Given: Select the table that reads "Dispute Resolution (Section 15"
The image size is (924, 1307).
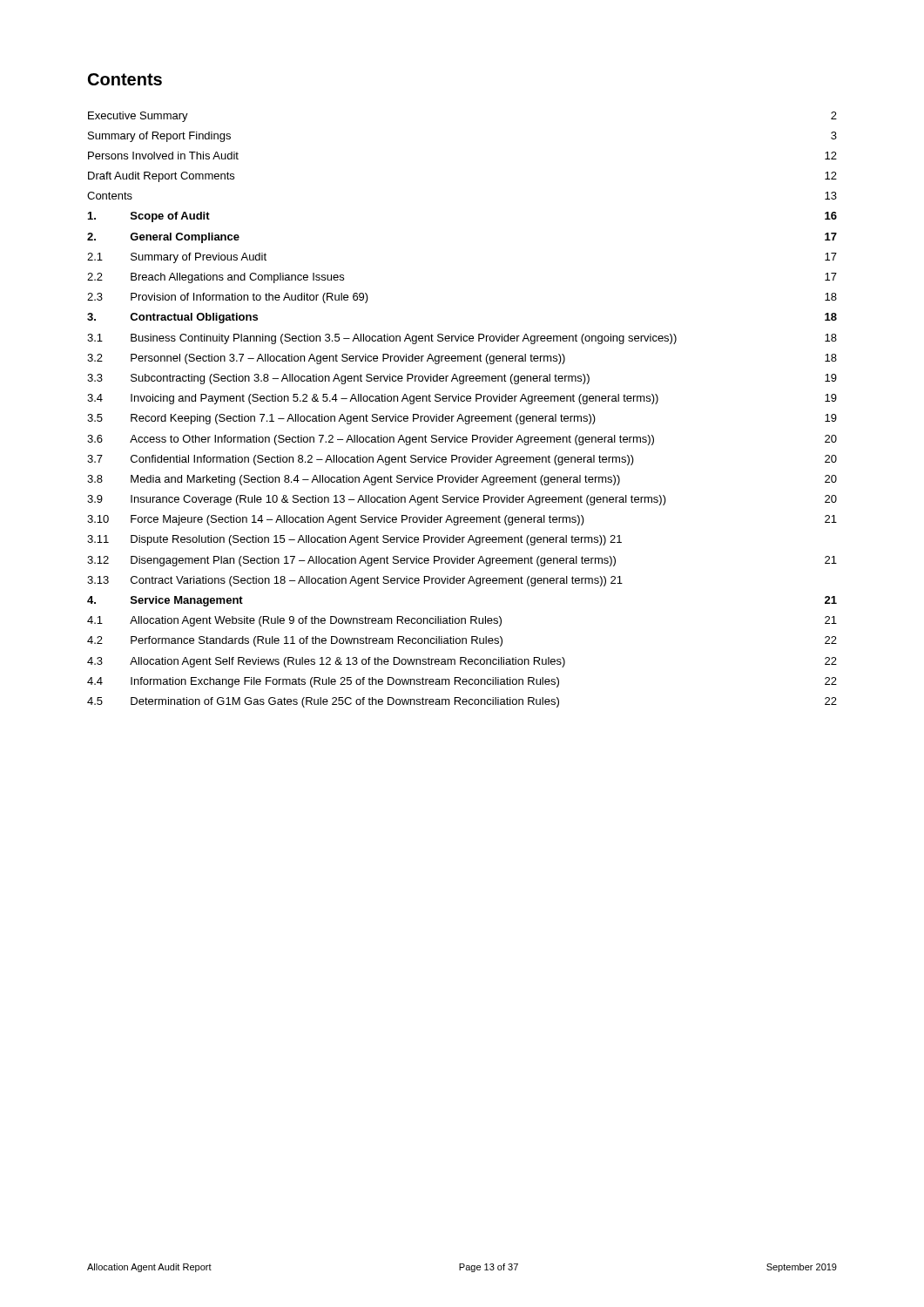Looking at the screenshot, I should (x=462, y=409).
